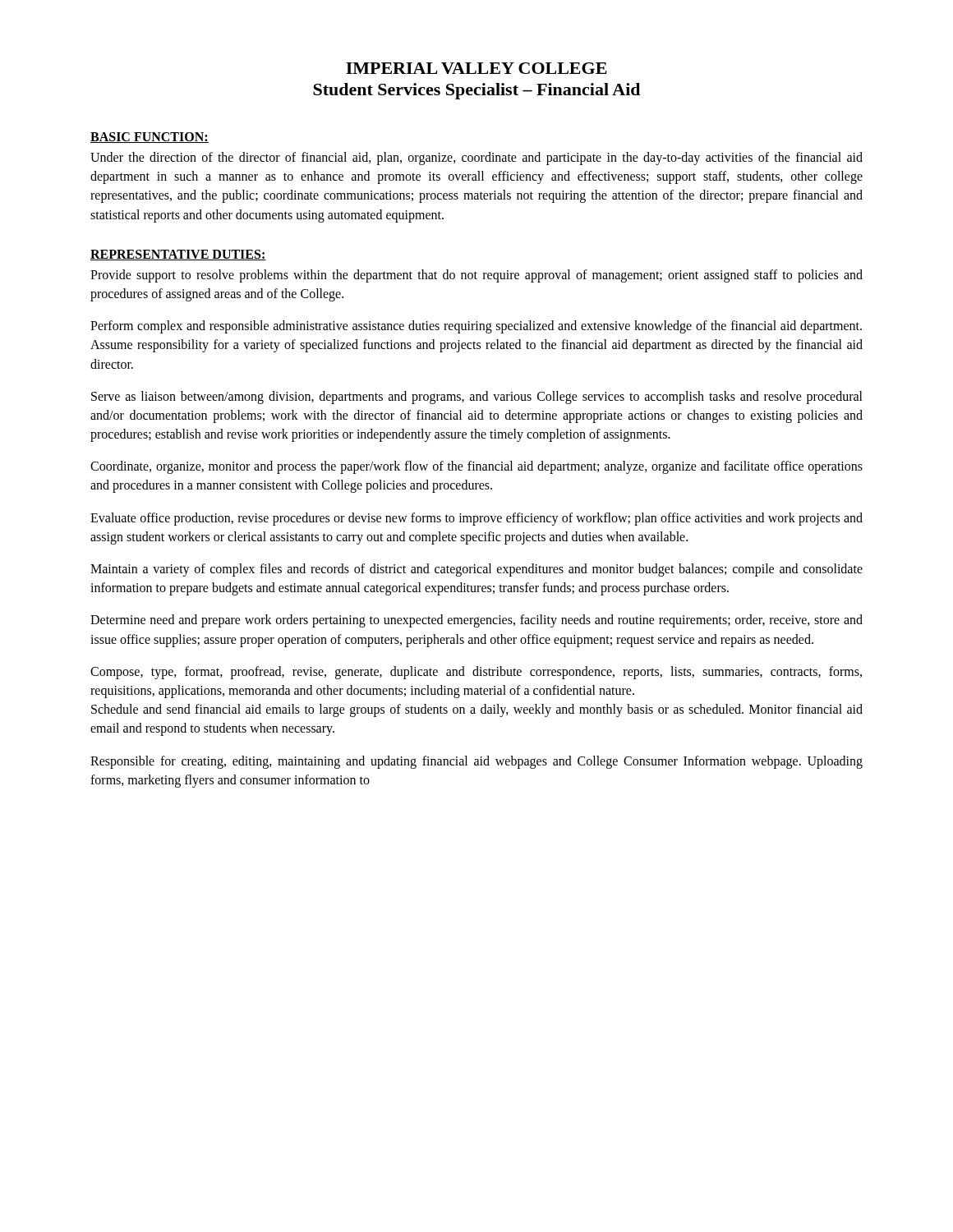This screenshot has width=953, height=1232.
Task: Locate the section header that reads "BASIC FUNCTION:"
Action: [149, 137]
